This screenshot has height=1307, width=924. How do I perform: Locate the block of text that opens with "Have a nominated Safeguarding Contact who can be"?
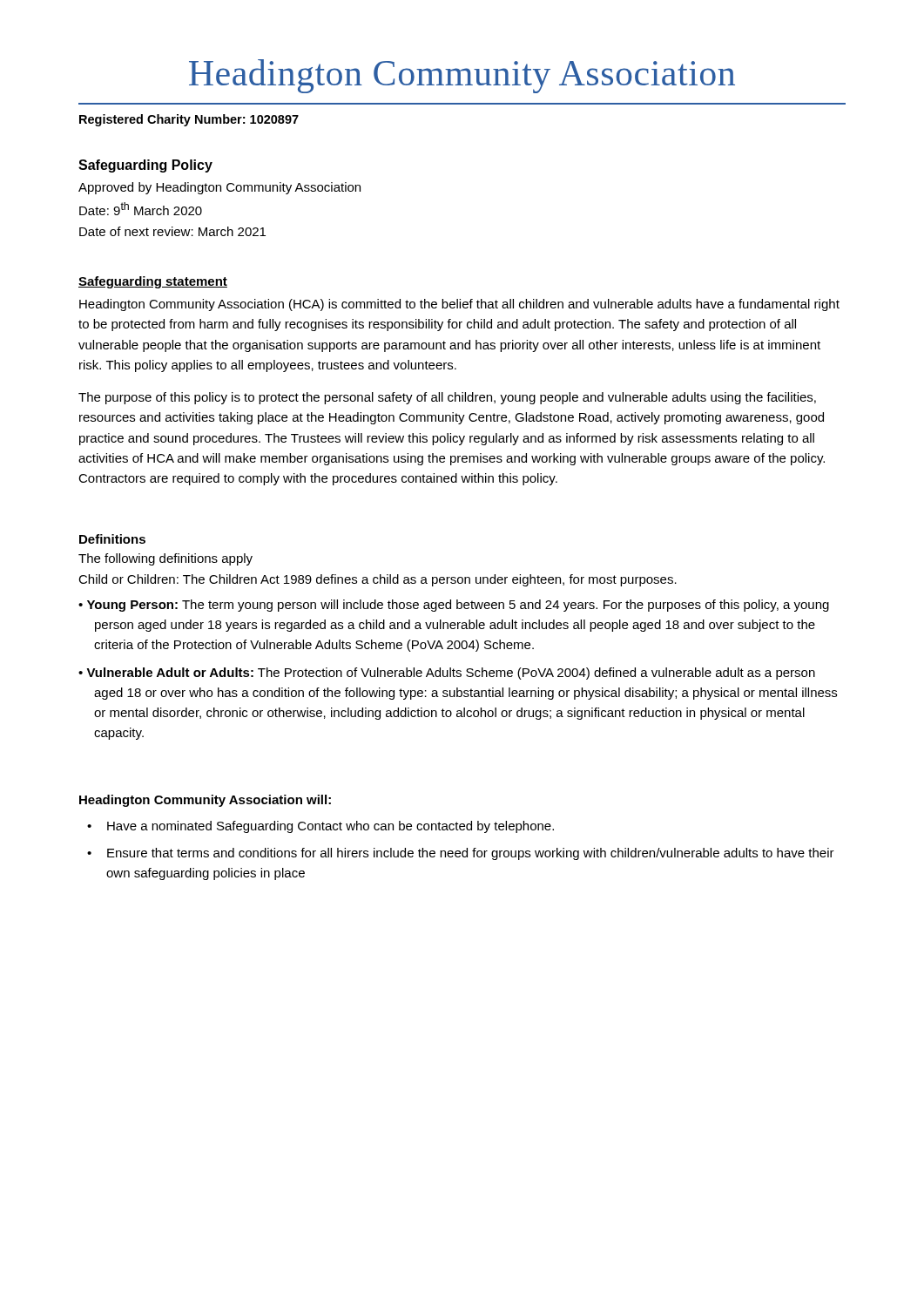[462, 825]
